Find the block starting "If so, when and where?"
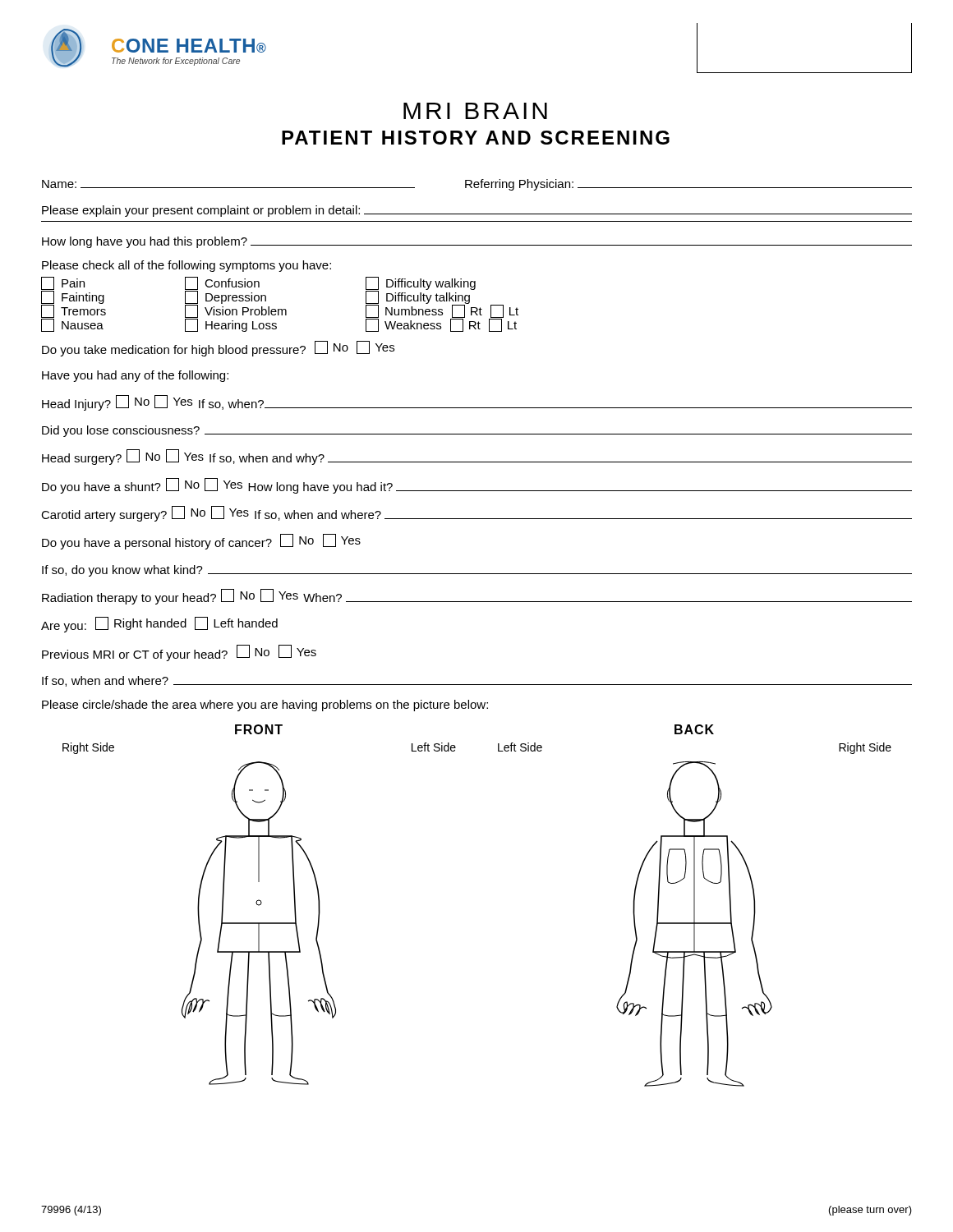Viewport: 953px width, 1232px height. click(x=476, y=680)
